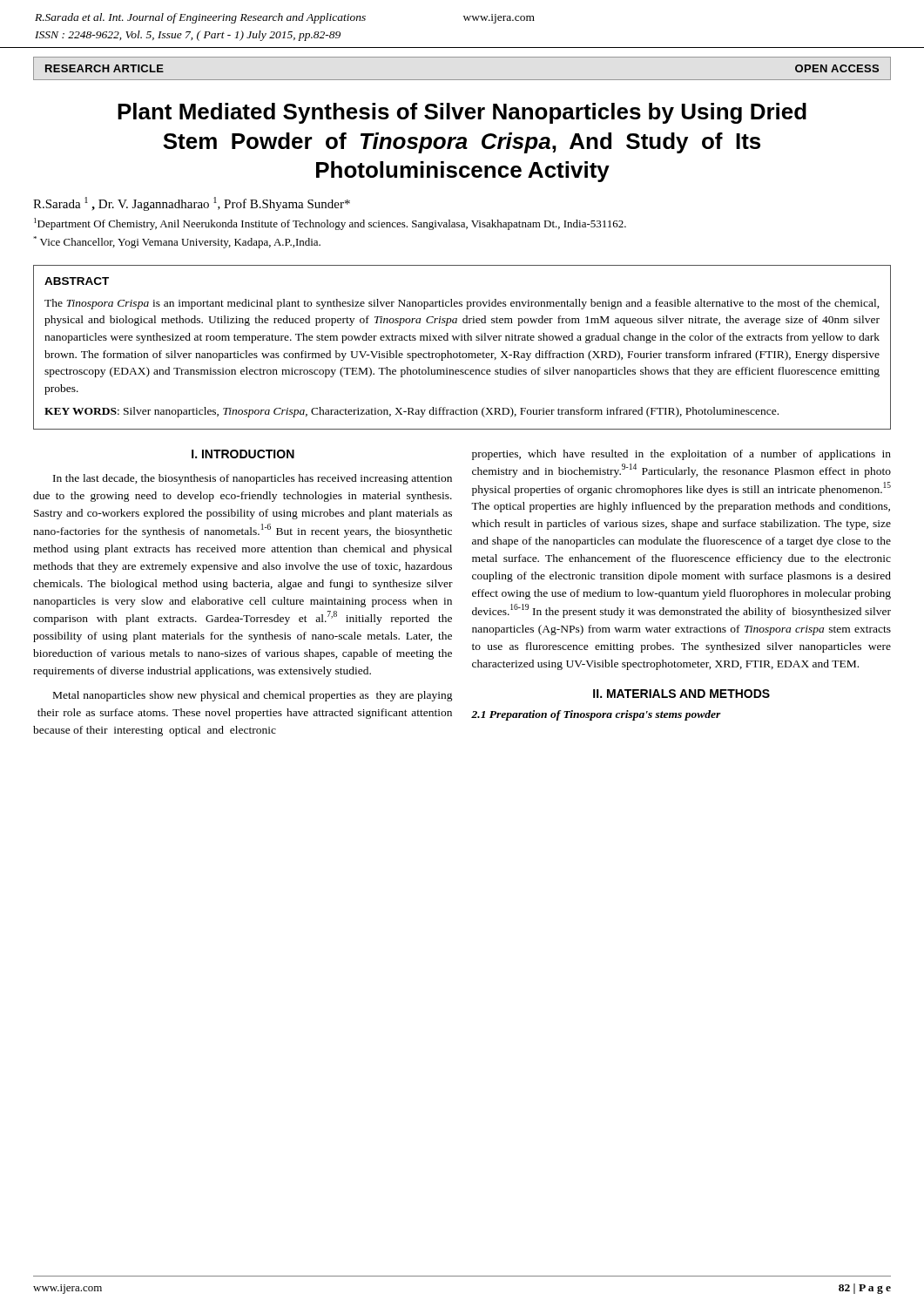Click on the element starting "In the last decade, the biosynthesis"
This screenshot has height=1307, width=924.
click(x=243, y=604)
